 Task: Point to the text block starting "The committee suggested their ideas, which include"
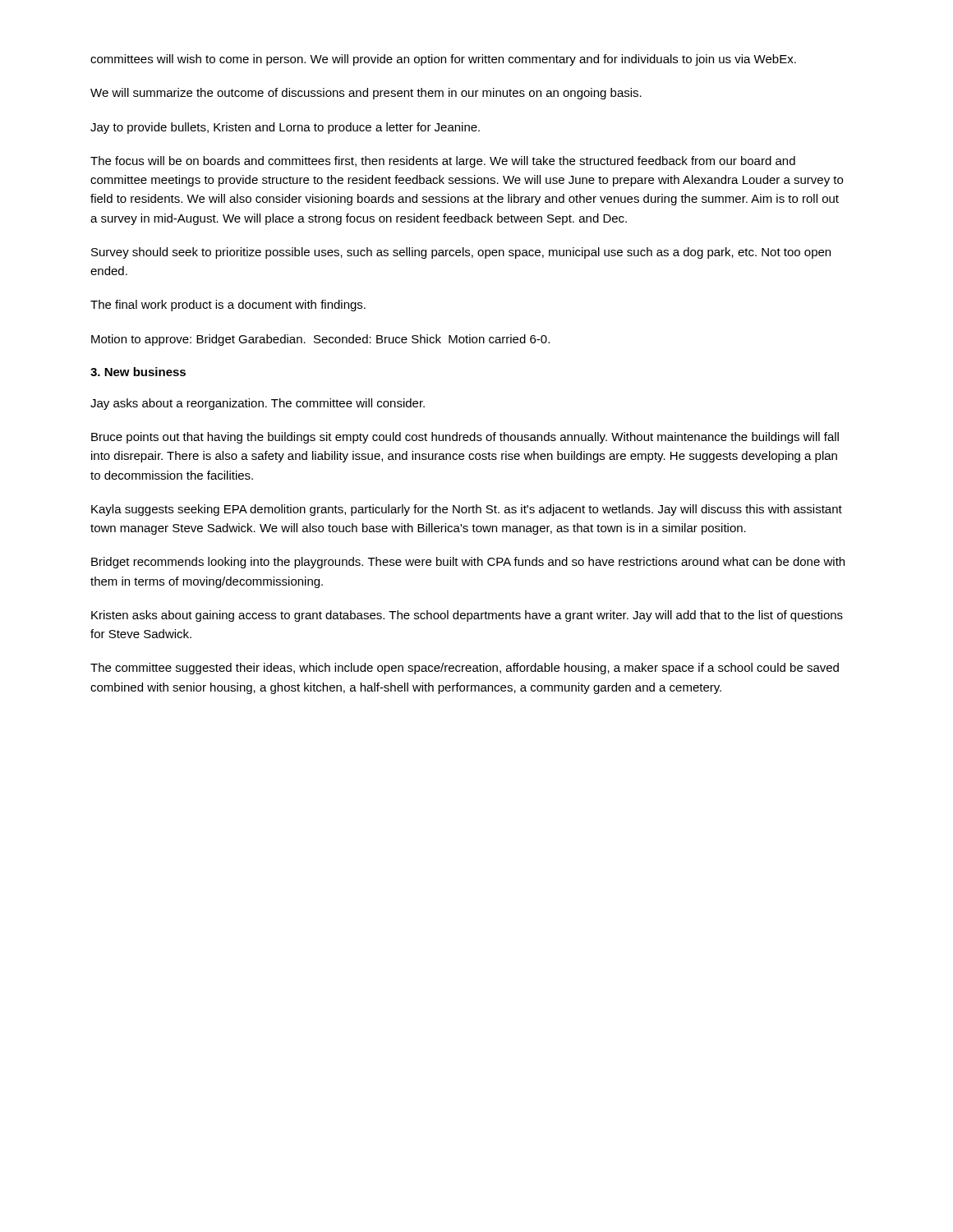[x=465, y=677]
